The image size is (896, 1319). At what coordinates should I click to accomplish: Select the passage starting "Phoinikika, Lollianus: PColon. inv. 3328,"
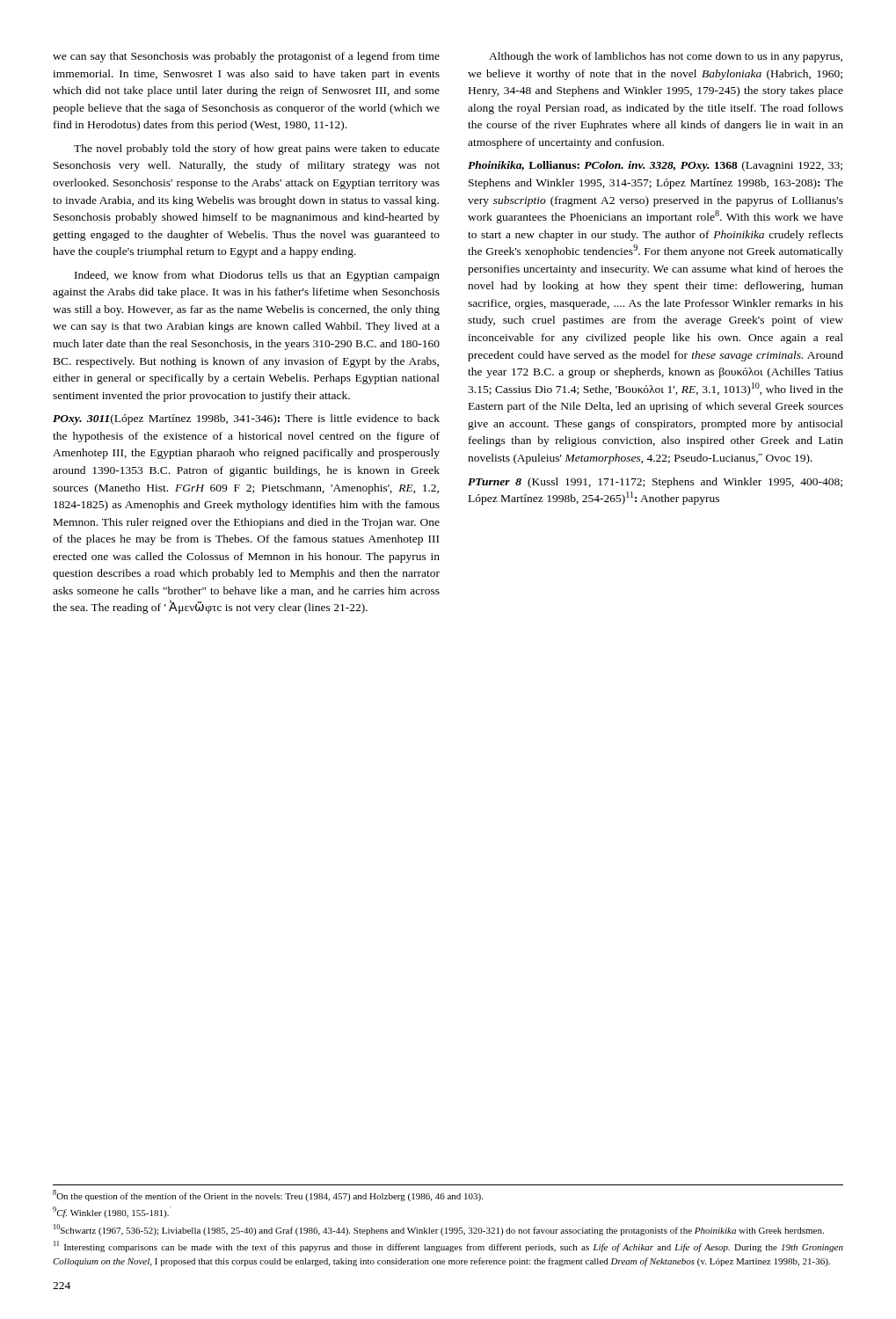(x=656, y=312)
